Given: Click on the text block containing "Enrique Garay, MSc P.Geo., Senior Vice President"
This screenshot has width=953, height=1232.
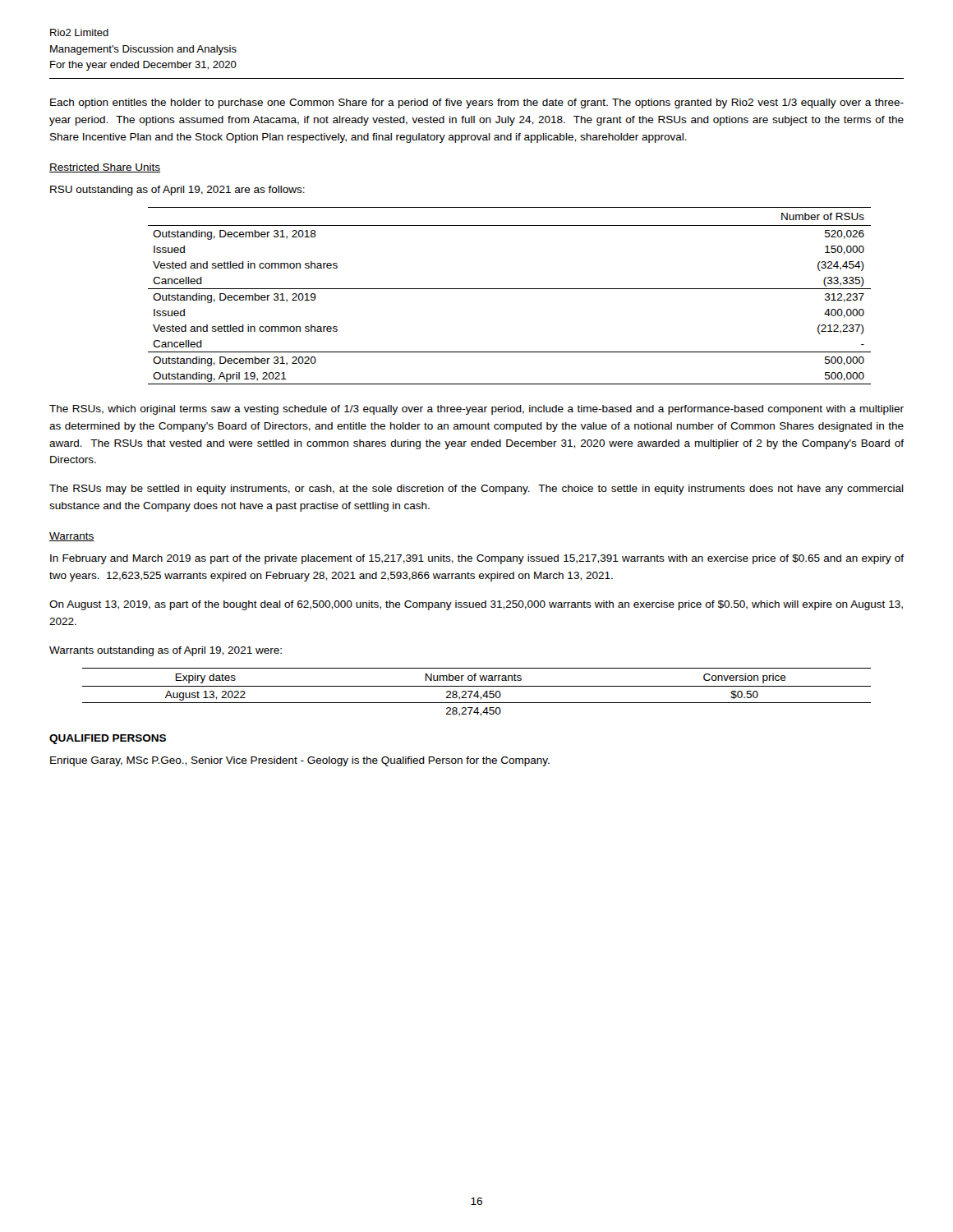Looking at the screenshot, I should [x=300, y=760].
